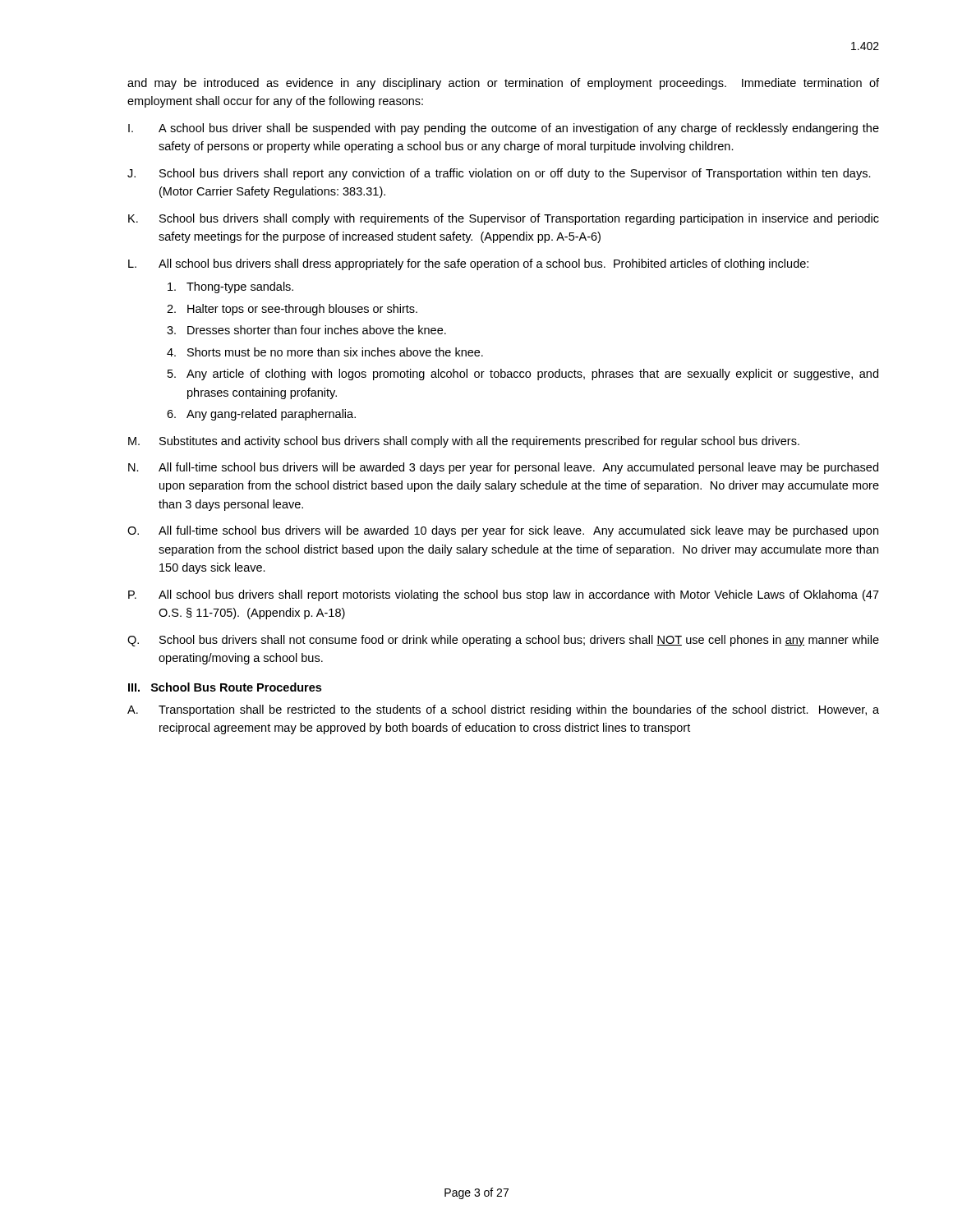Click the passage that begins "M. Substitutes and activity"

pos(503,441)
